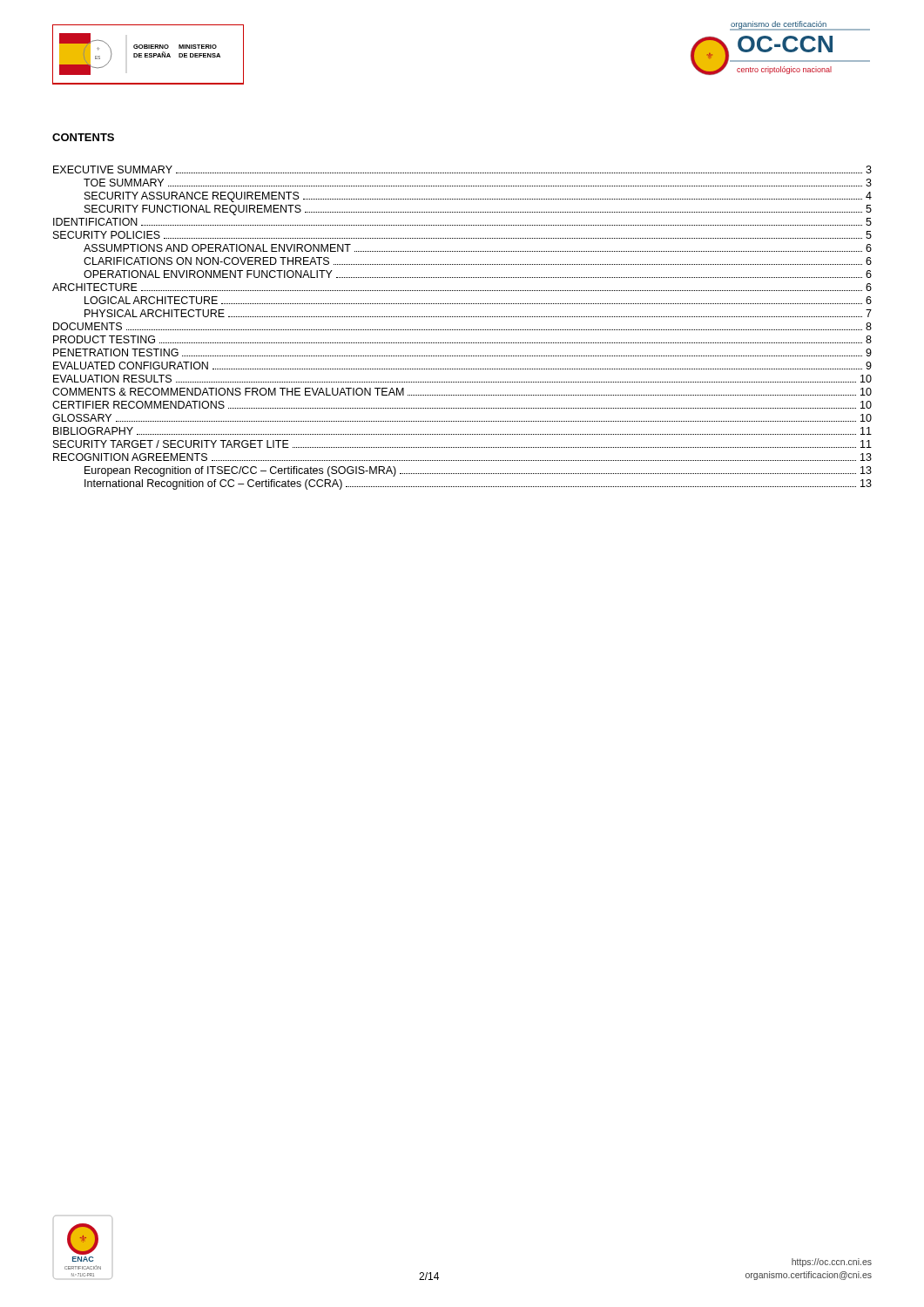Find the list item that says "GLOSSARY 10"
924x1307 pixels.
click(462, 418)
